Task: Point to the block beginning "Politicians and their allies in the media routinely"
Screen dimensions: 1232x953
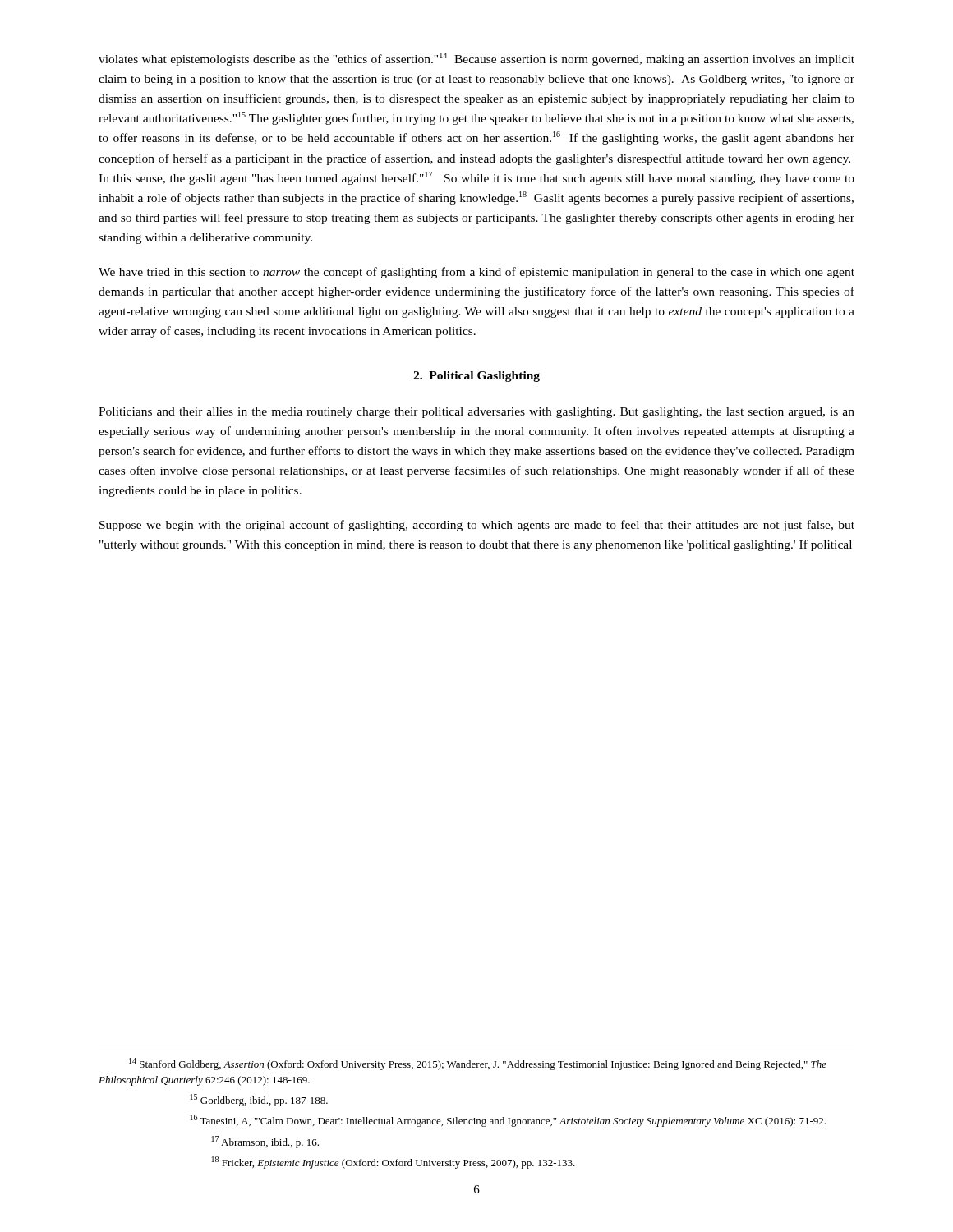Action: point(476,451)
